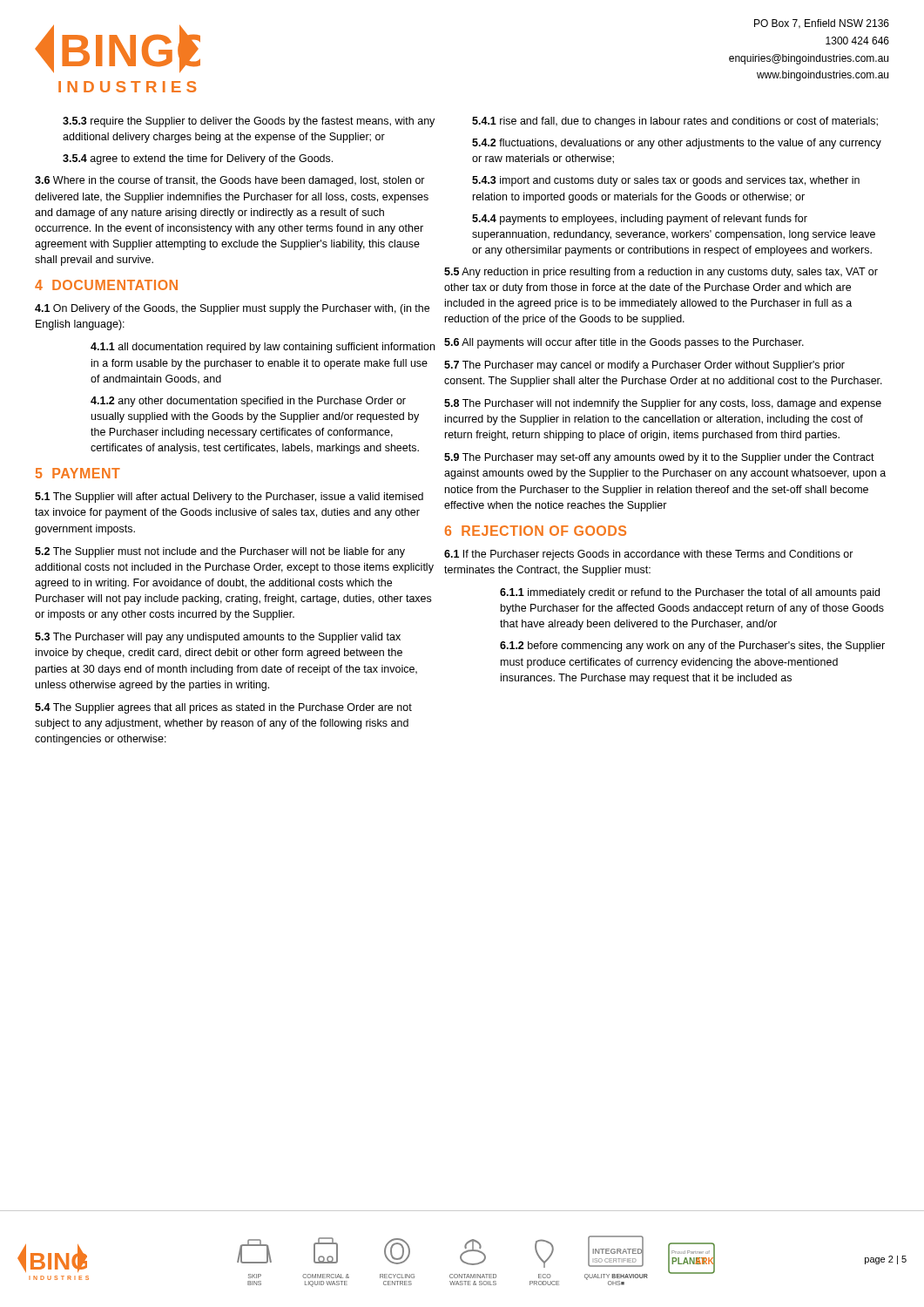Viewport: 924px width, 1307px height.
Task: Where is the passage that starts "1 If the Purchaser"?
Action: point(649,562)
